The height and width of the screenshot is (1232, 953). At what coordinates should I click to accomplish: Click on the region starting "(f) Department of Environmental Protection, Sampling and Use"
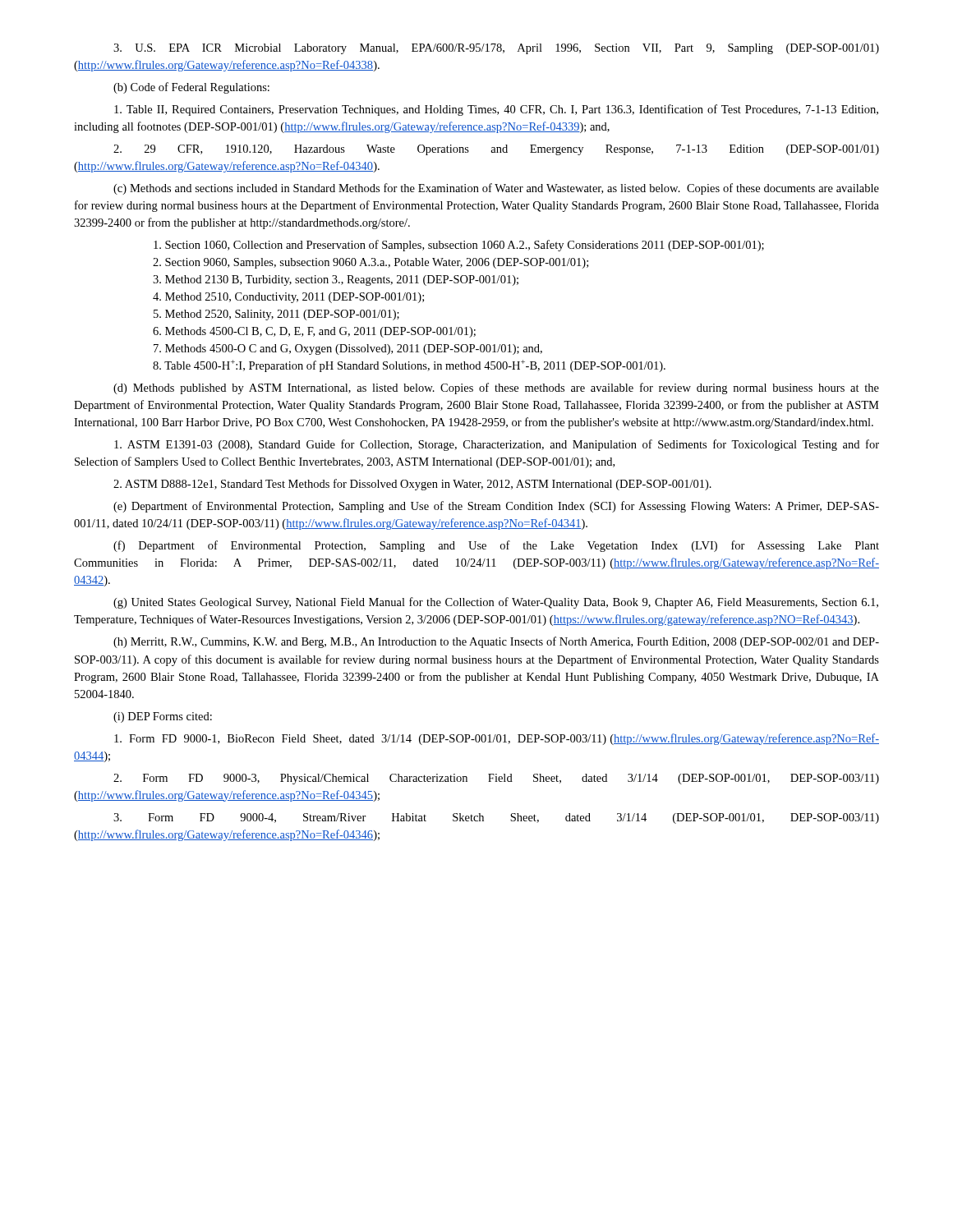pos(476,563)
